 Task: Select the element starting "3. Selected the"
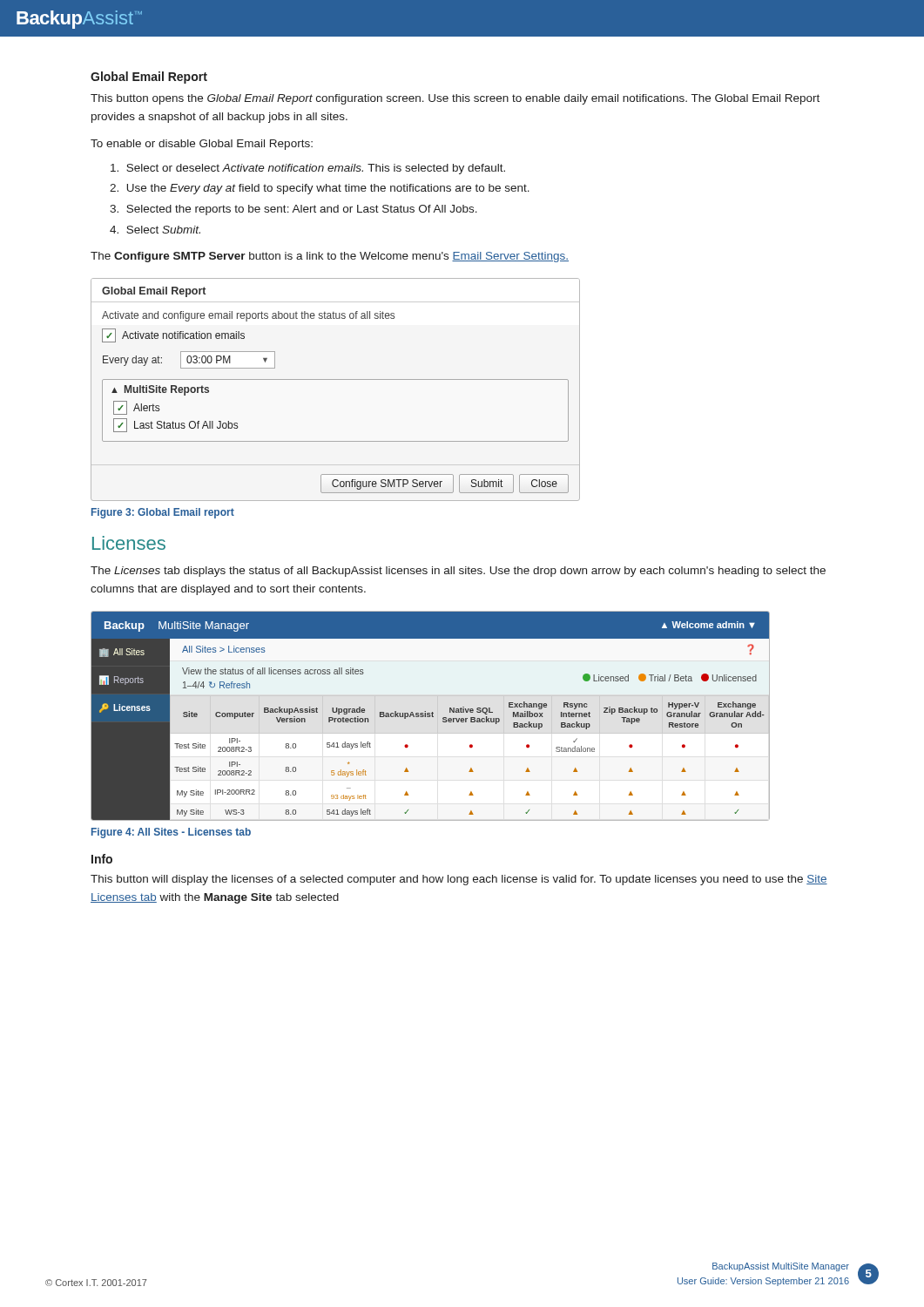[294, 209]
